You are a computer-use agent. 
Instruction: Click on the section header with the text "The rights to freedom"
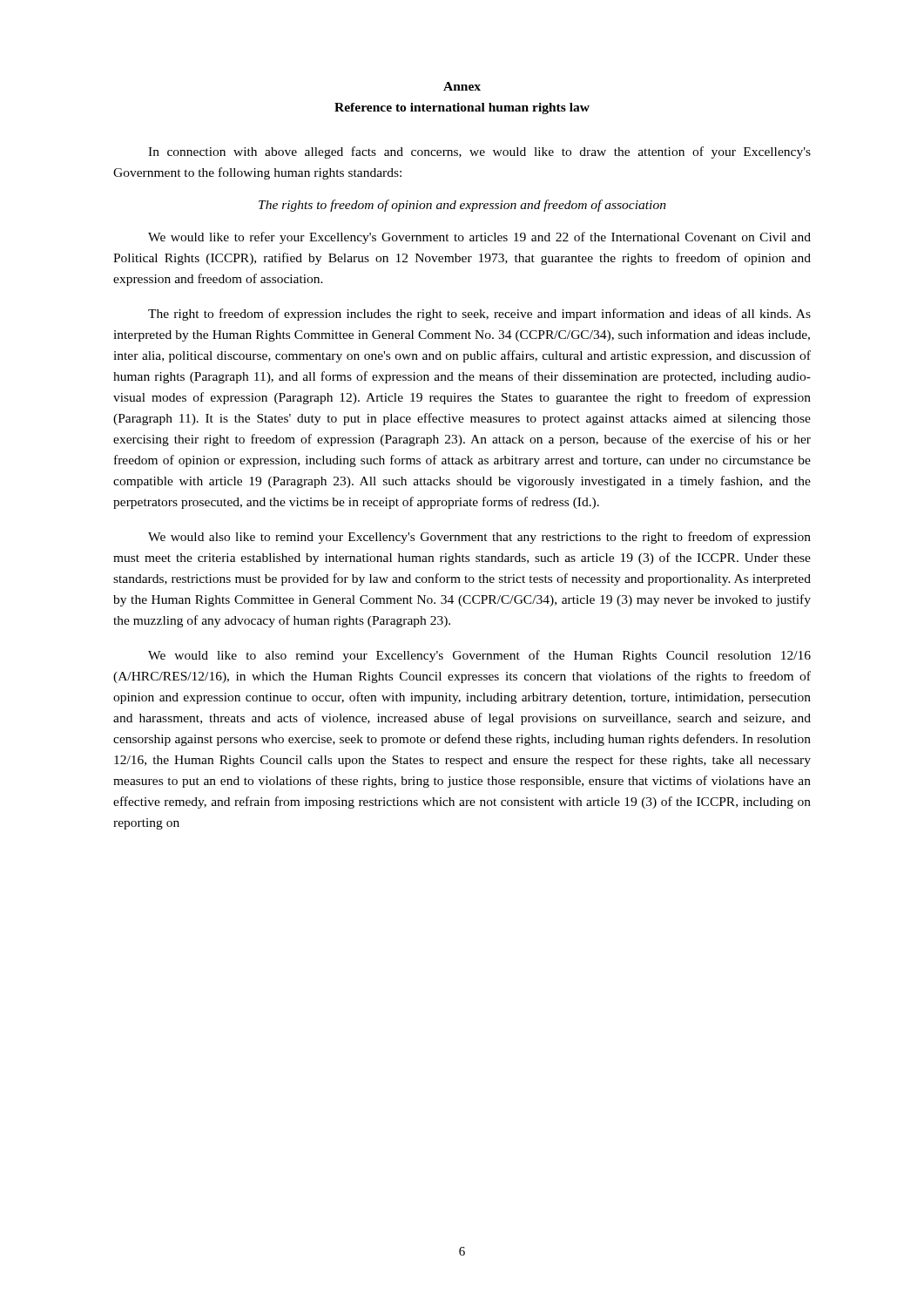tap(462, 204)
